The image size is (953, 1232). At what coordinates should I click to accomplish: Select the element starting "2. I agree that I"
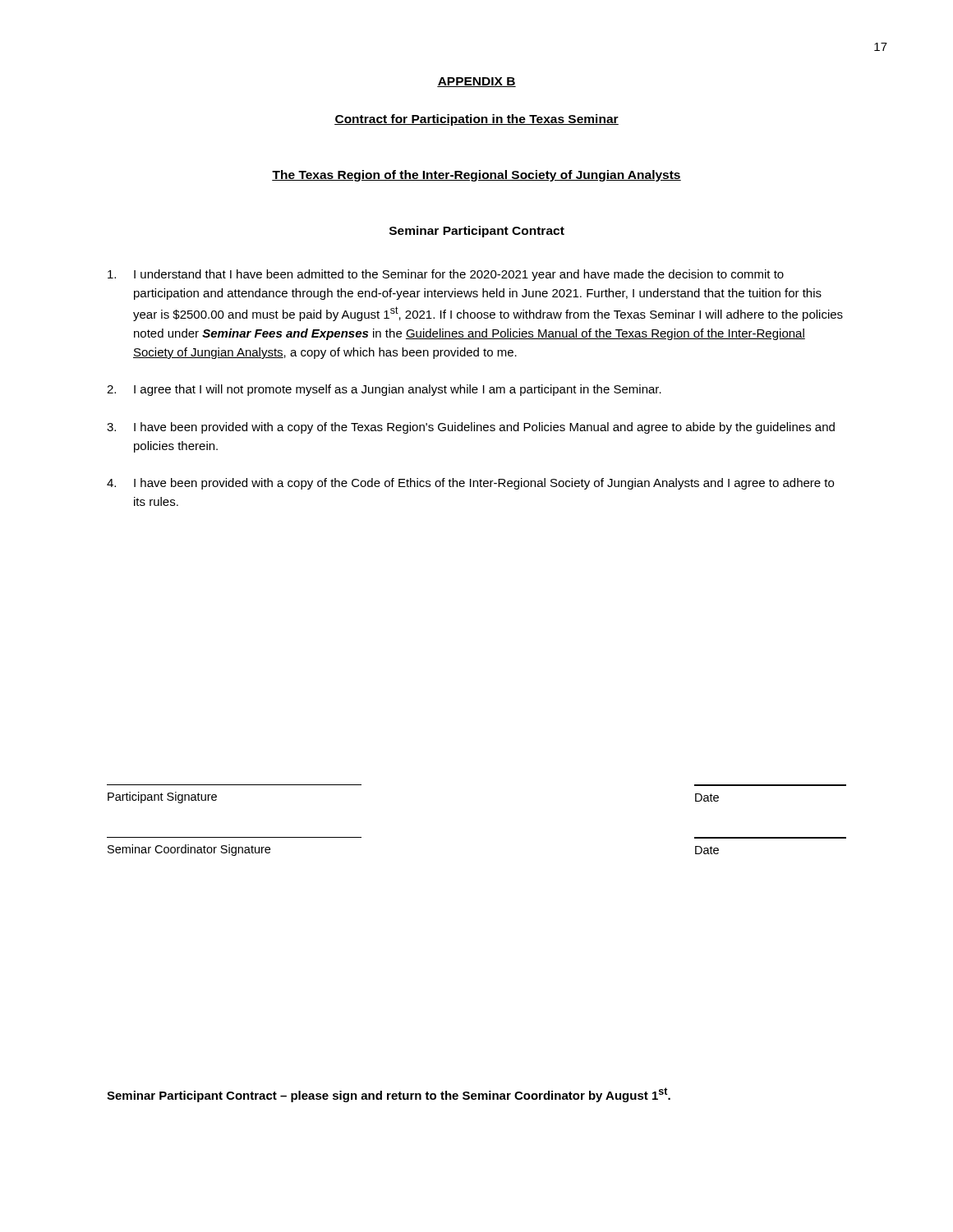(x=476, y=389)
